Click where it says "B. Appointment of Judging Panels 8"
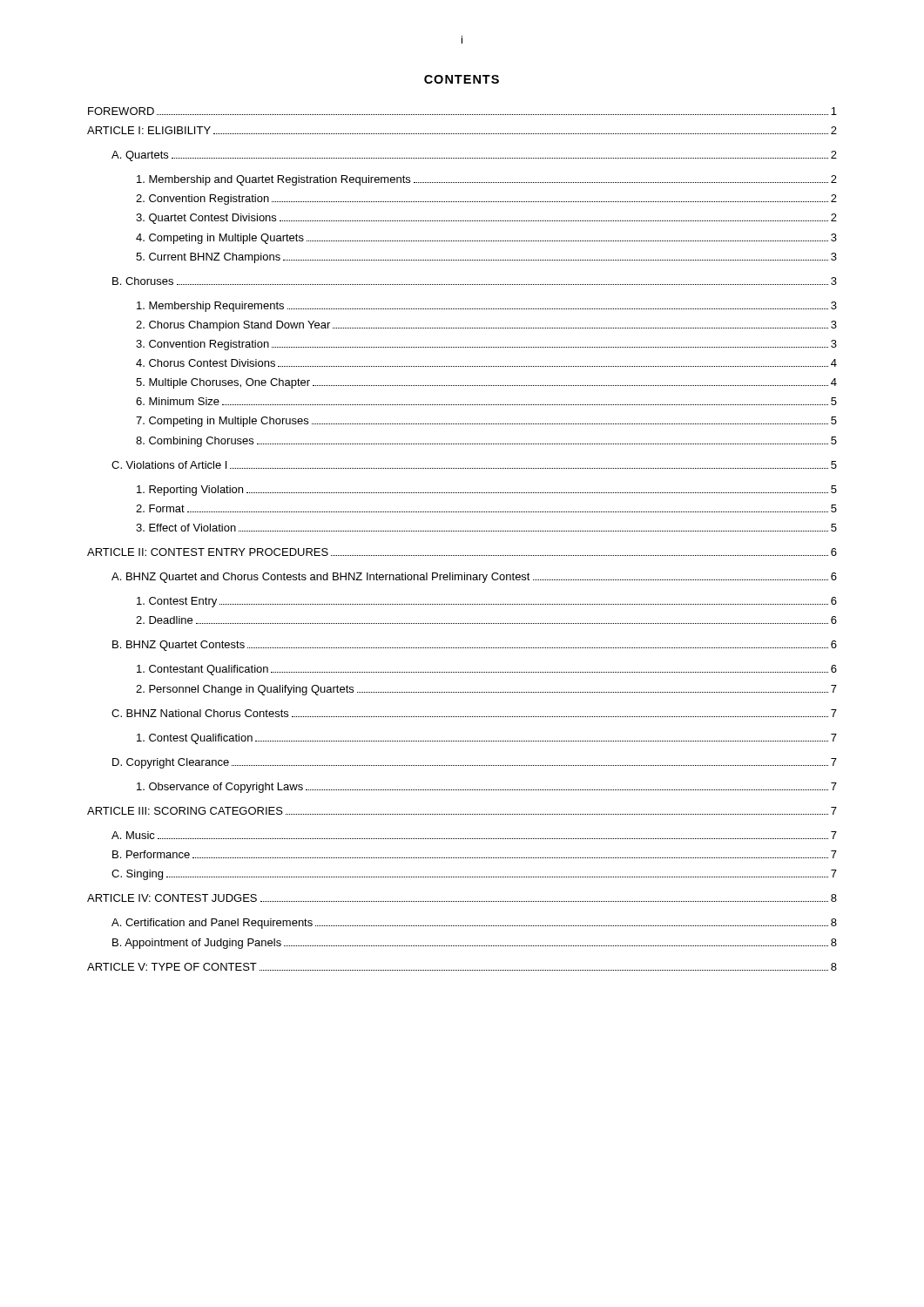 point(474,942)
